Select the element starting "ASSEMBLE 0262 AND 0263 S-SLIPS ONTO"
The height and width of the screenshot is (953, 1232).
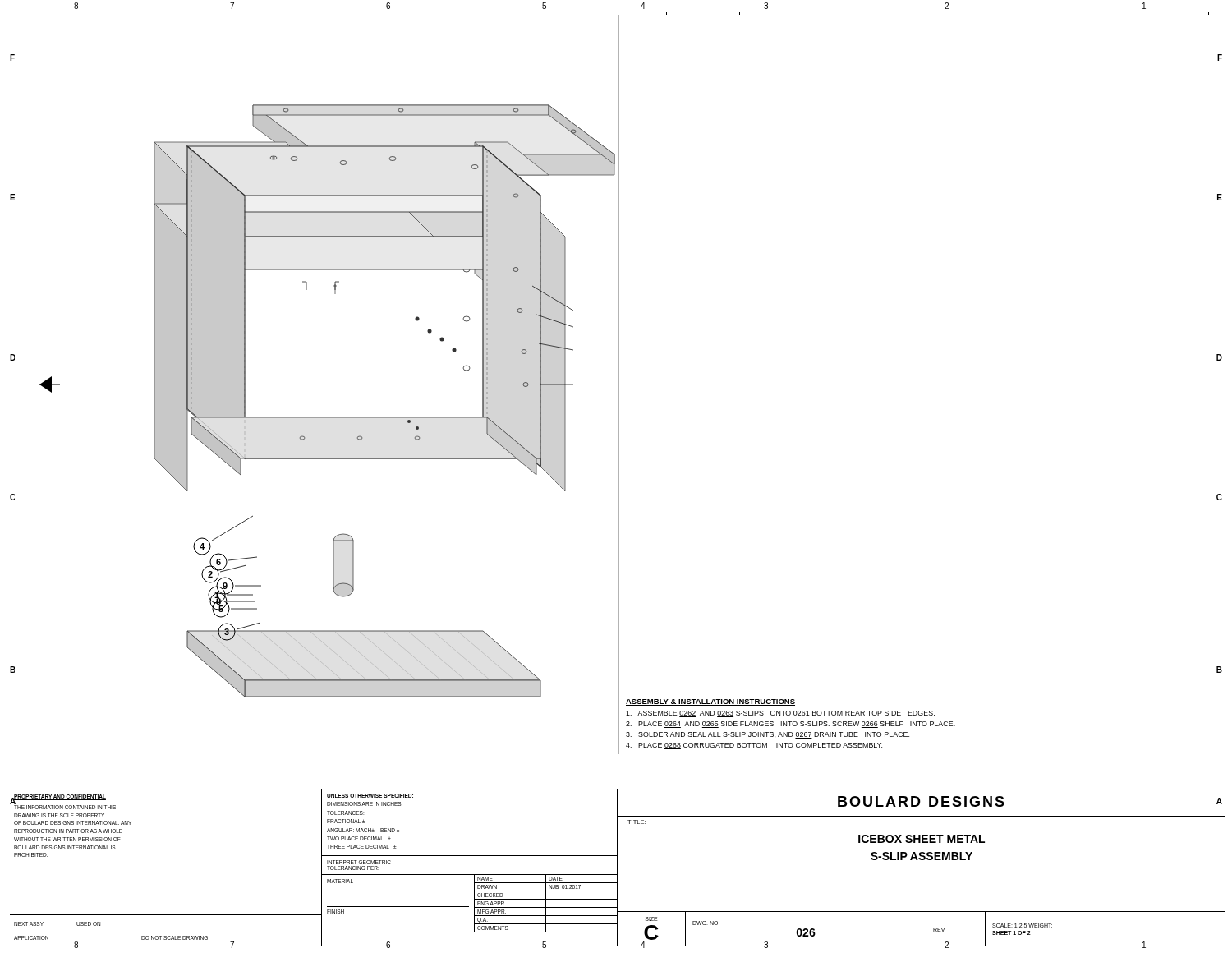781,713
